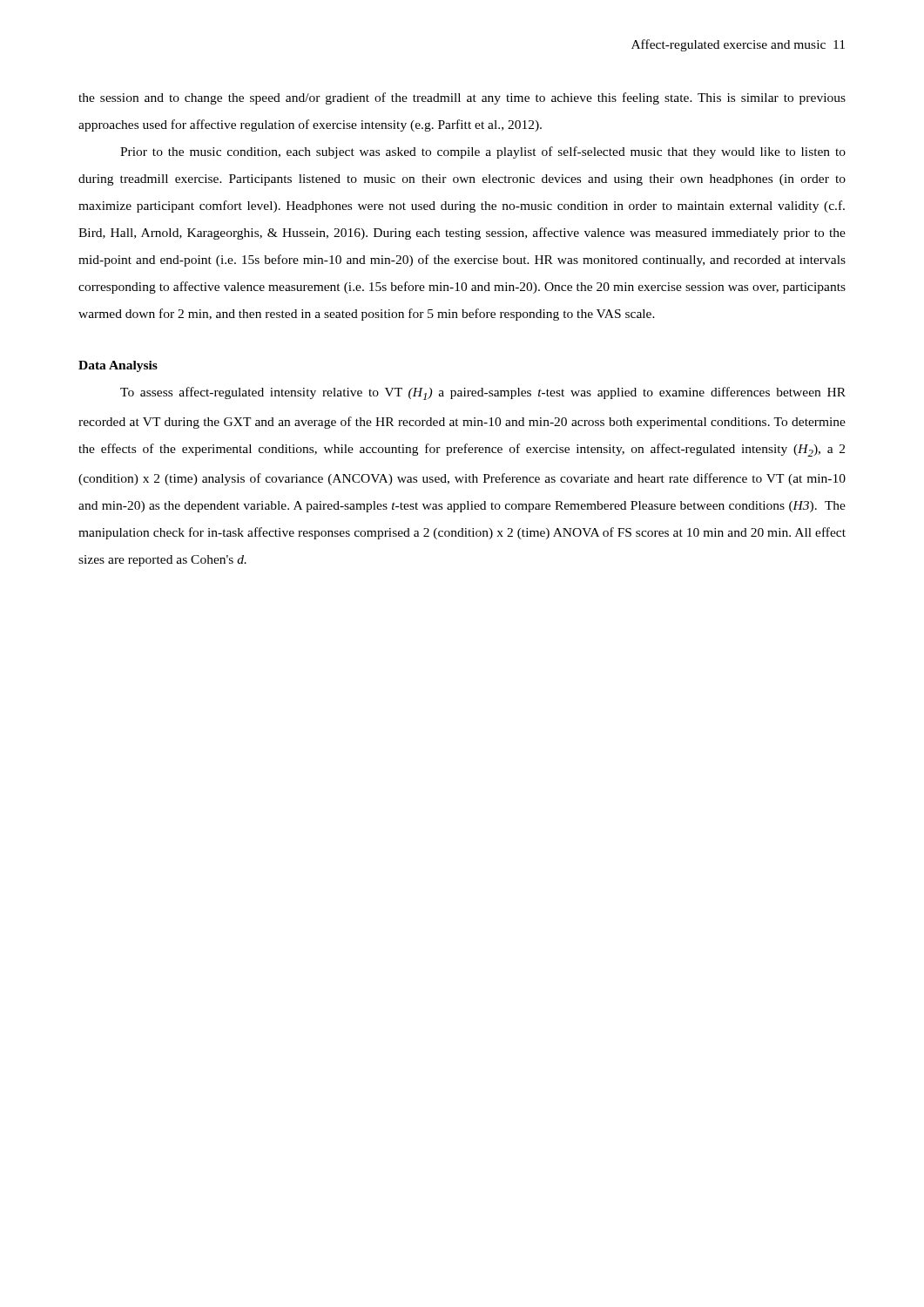Point to the element starting "the session and"
Viewport: 924px width, 1307px height.
[462, 111]
